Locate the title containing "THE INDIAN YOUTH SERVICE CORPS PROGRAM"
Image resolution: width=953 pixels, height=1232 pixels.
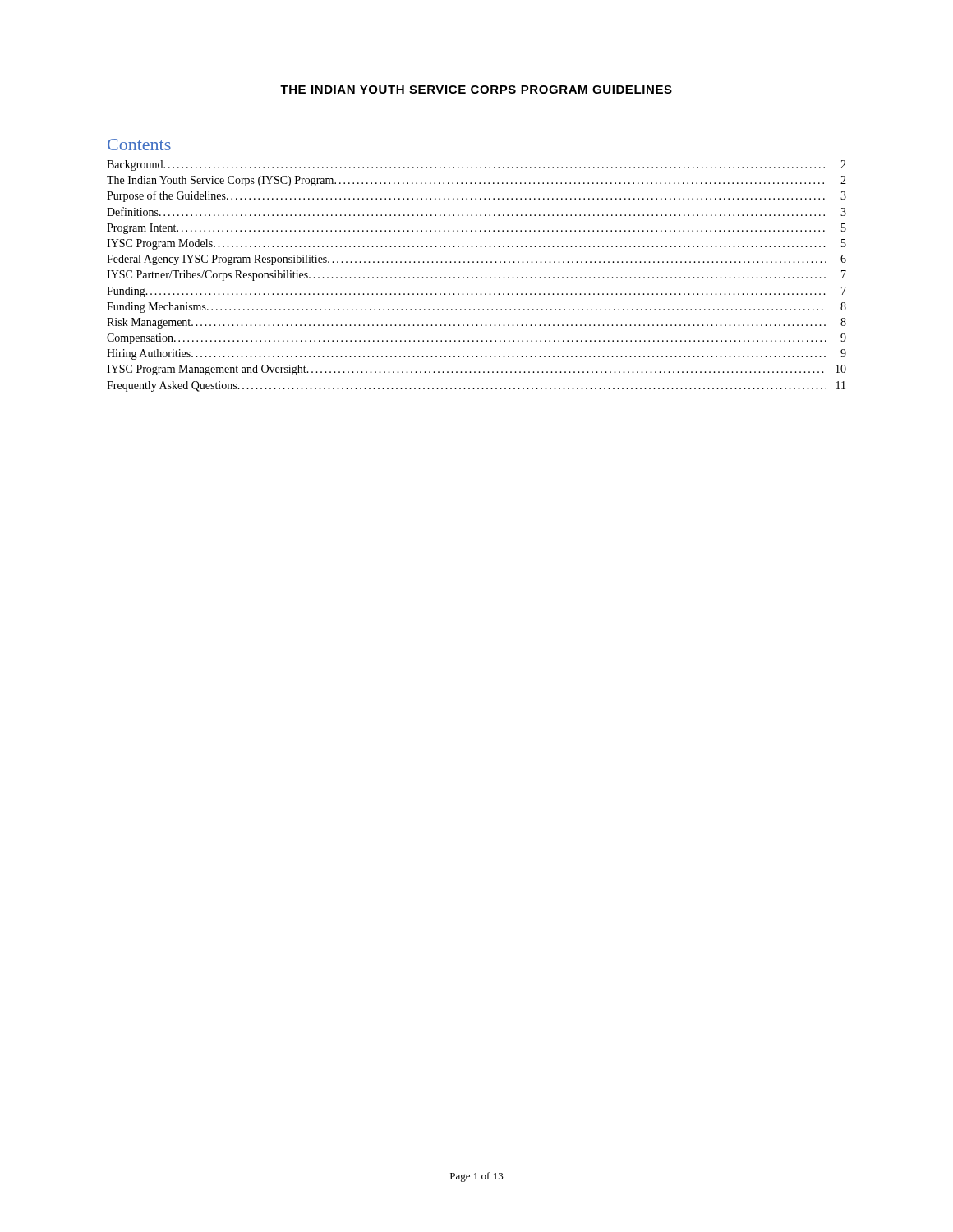click(x=476, y=89)
